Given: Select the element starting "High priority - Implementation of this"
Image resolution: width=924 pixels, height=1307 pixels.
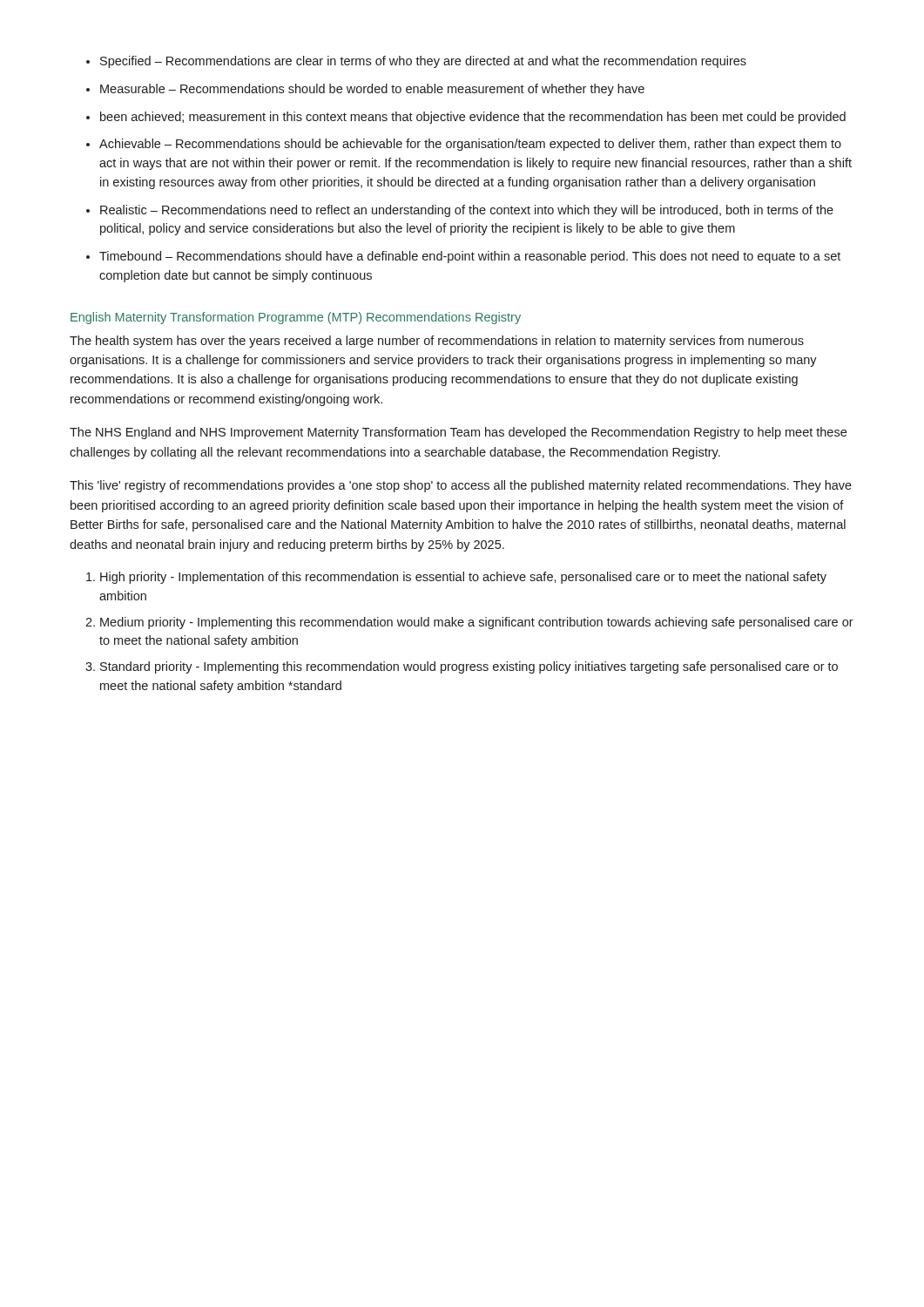Looking at the screenshot, I should coord(466,632).
